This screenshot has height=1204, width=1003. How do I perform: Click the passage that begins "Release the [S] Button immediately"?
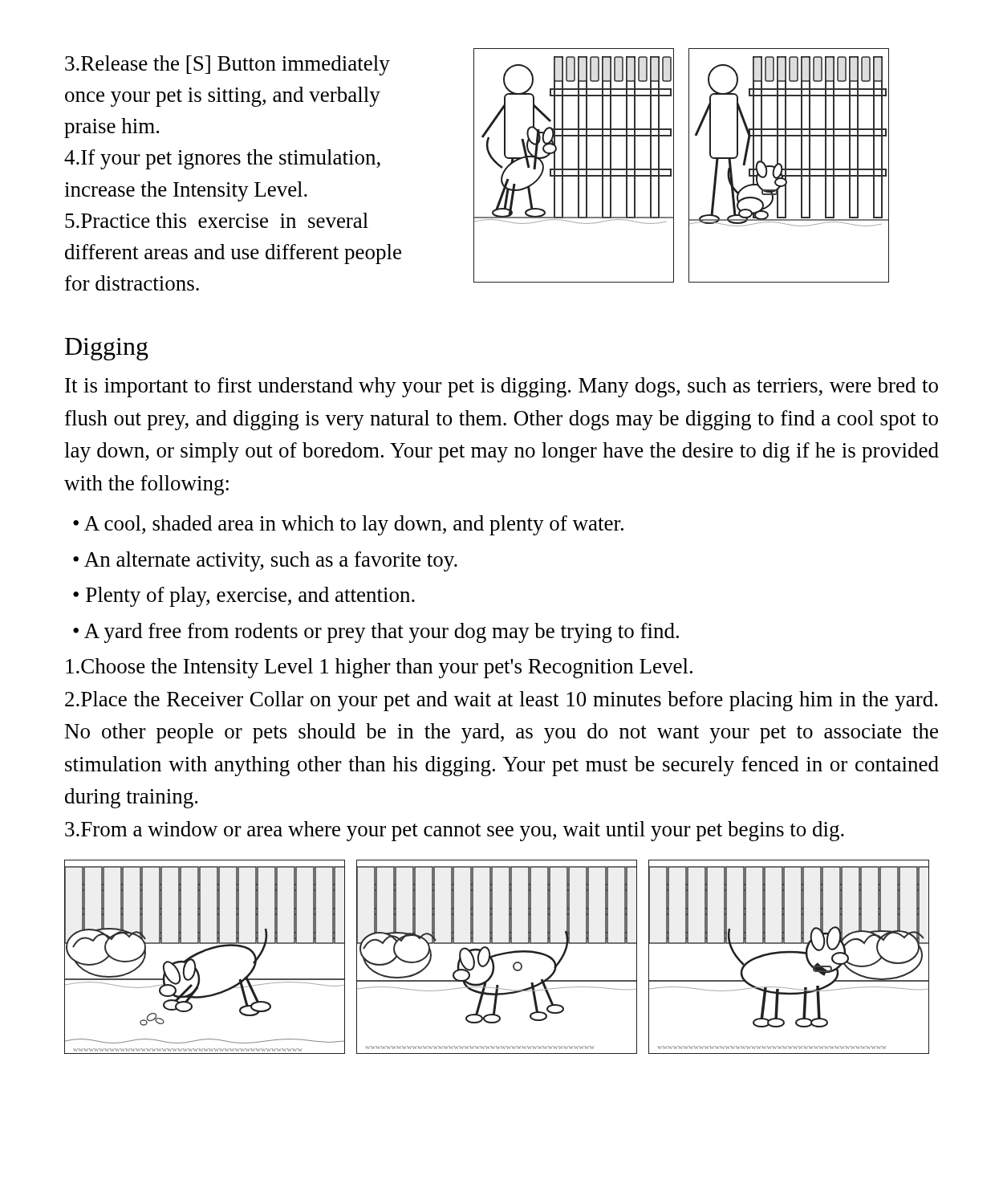(x=233, y=173)
